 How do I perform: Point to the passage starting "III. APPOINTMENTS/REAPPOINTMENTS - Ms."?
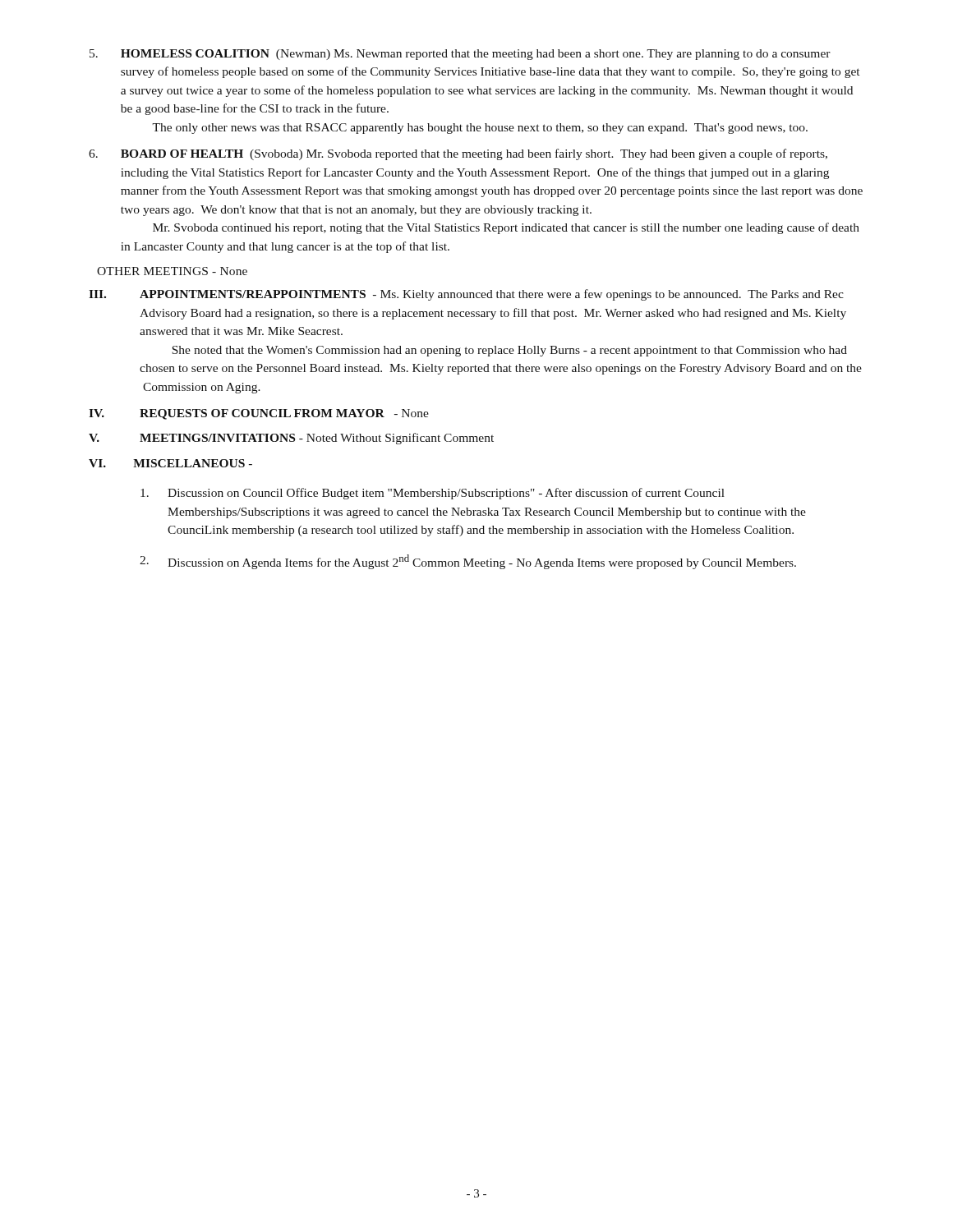(476, 340)
